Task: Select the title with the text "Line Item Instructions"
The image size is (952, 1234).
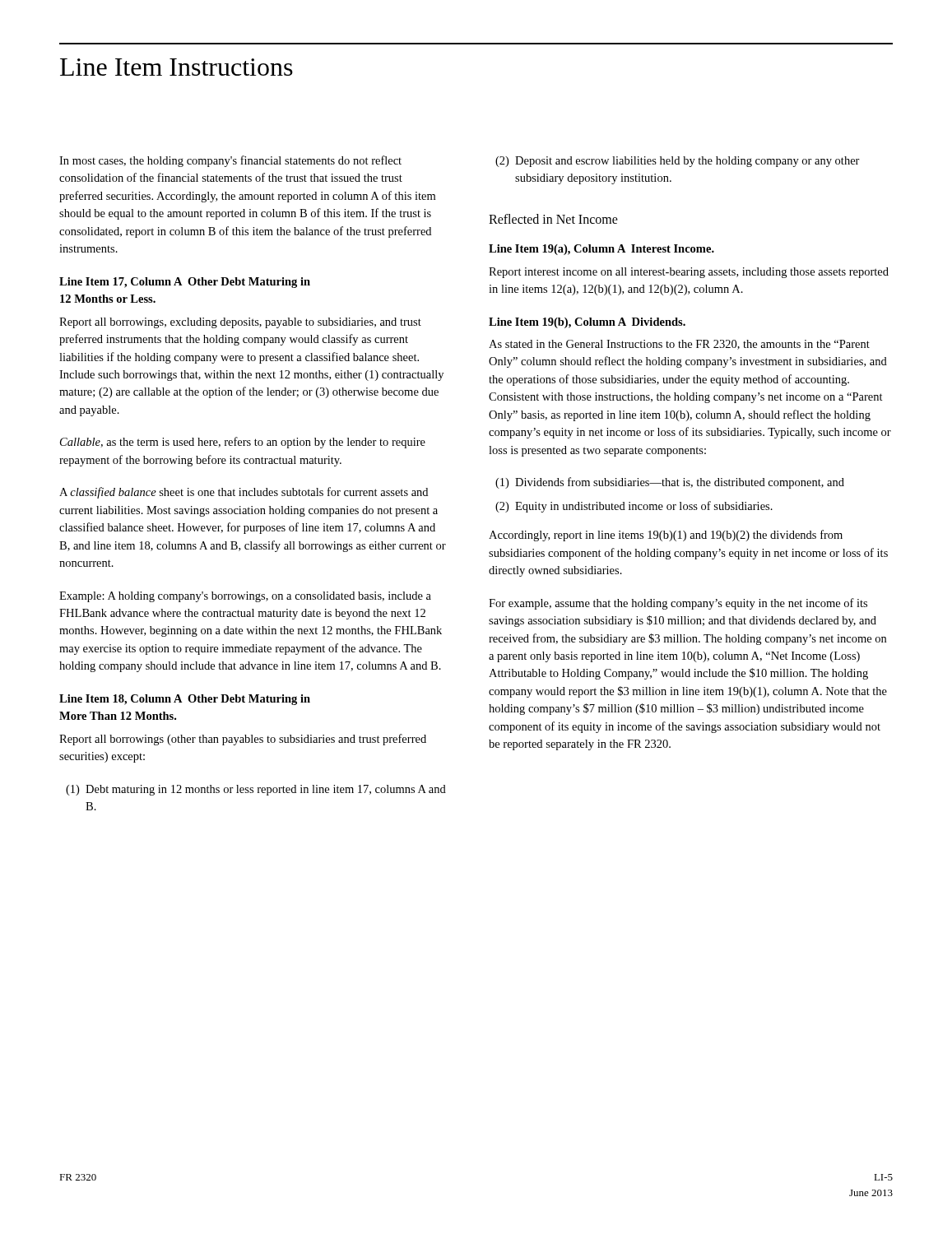Action: click(176, 67)
